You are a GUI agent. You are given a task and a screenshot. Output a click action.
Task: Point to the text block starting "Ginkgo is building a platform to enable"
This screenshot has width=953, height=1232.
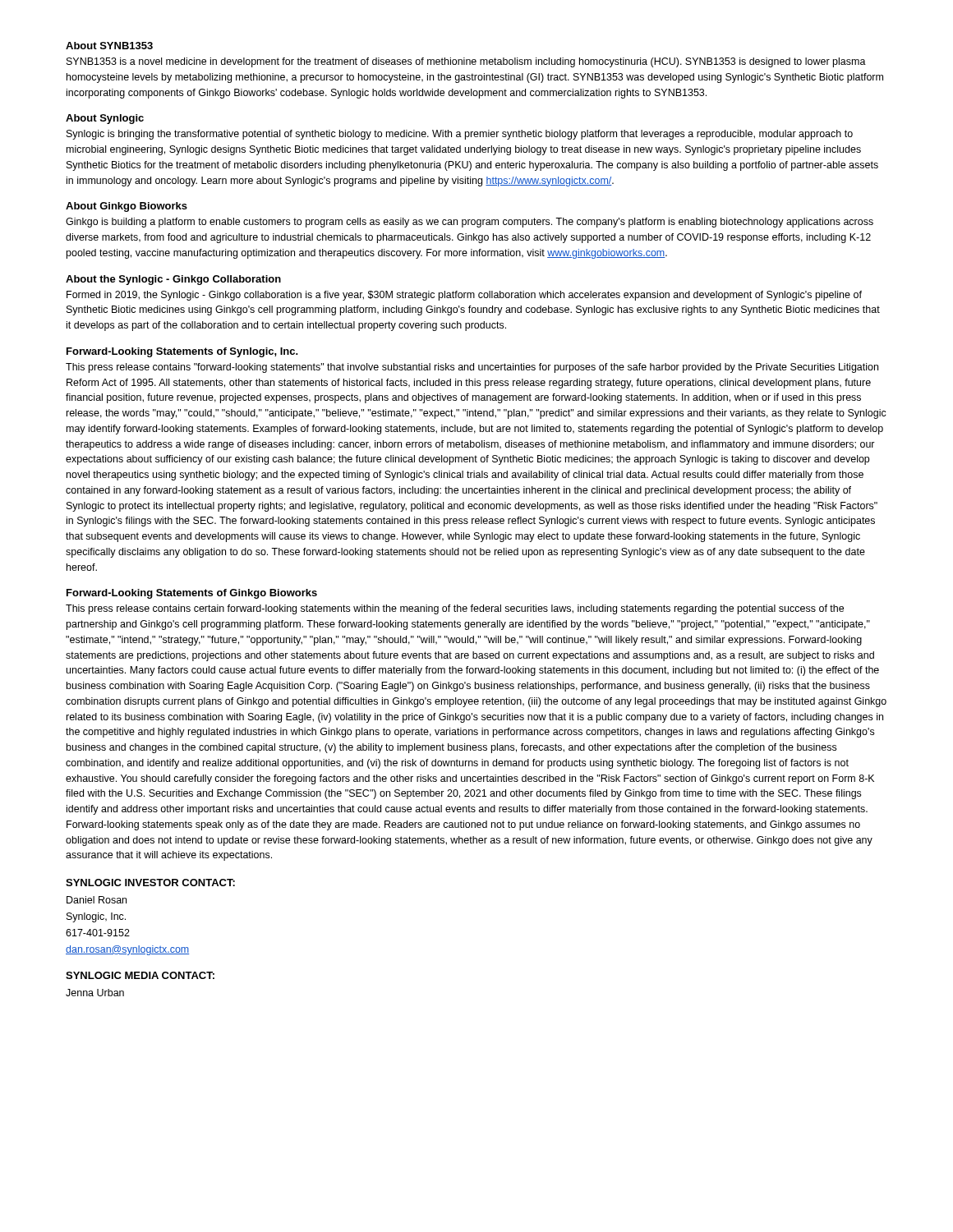point(470,237)
